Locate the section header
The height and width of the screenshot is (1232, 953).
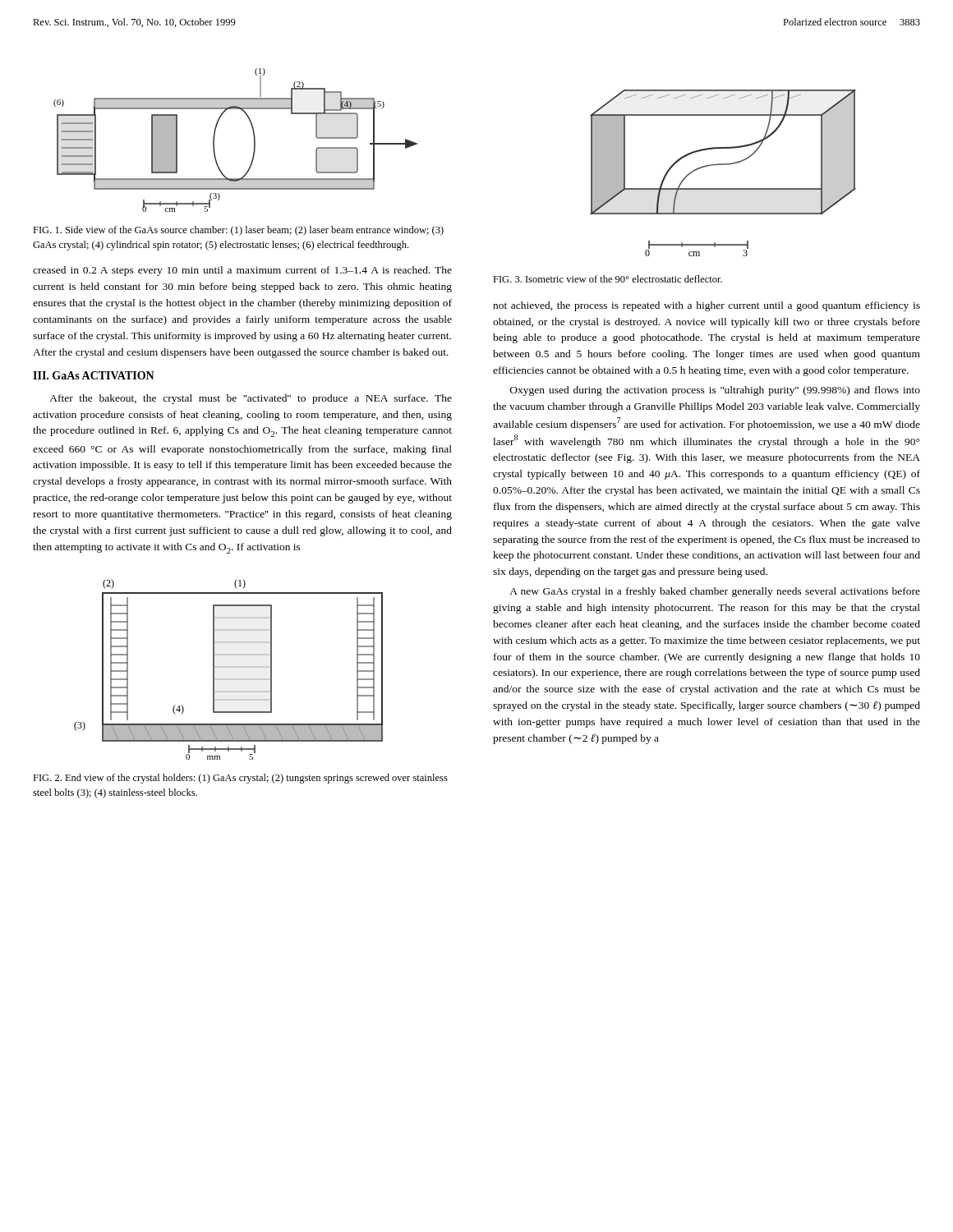(x=94, y=376)
